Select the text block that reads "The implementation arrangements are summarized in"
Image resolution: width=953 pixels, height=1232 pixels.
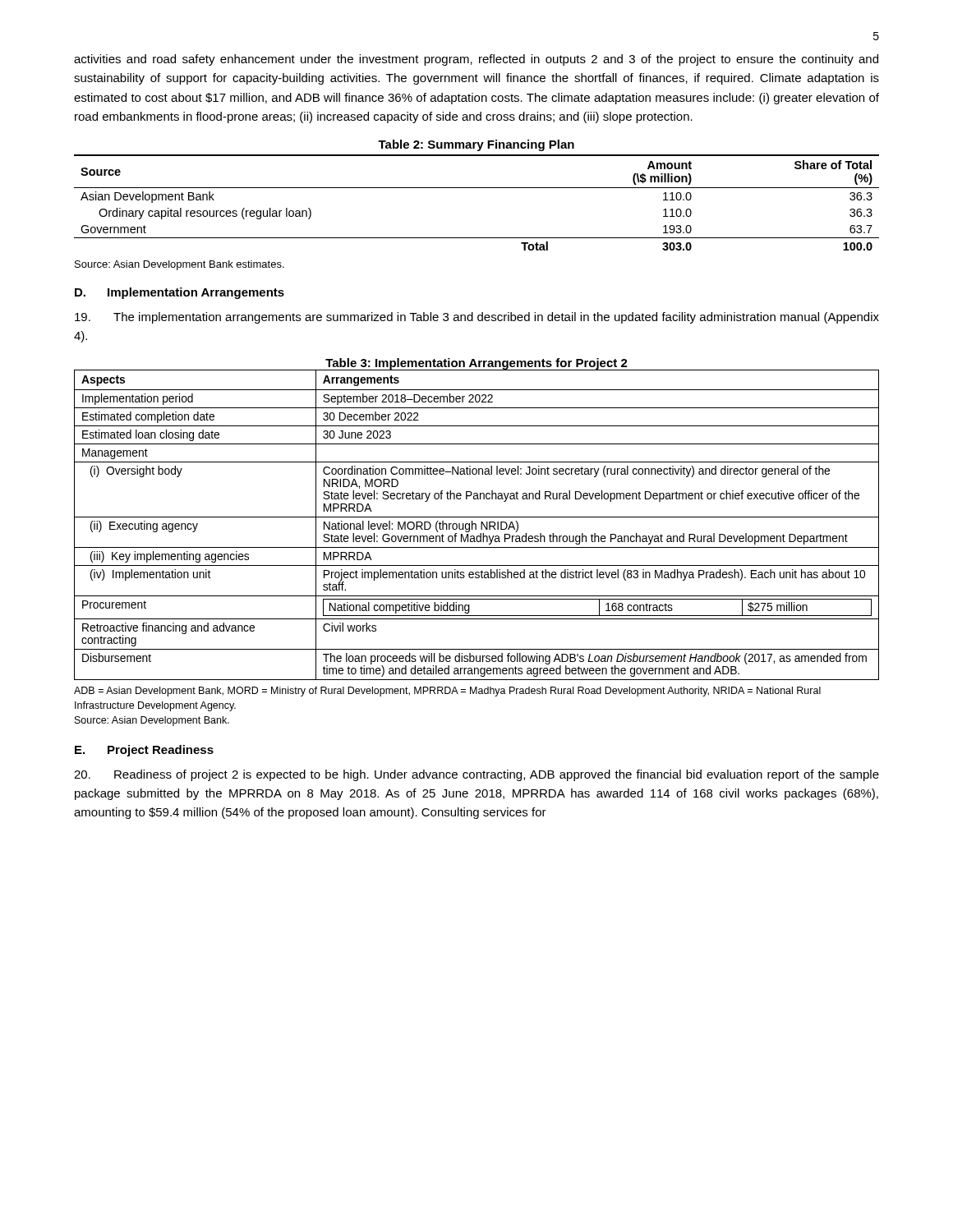tap(476, 325)
